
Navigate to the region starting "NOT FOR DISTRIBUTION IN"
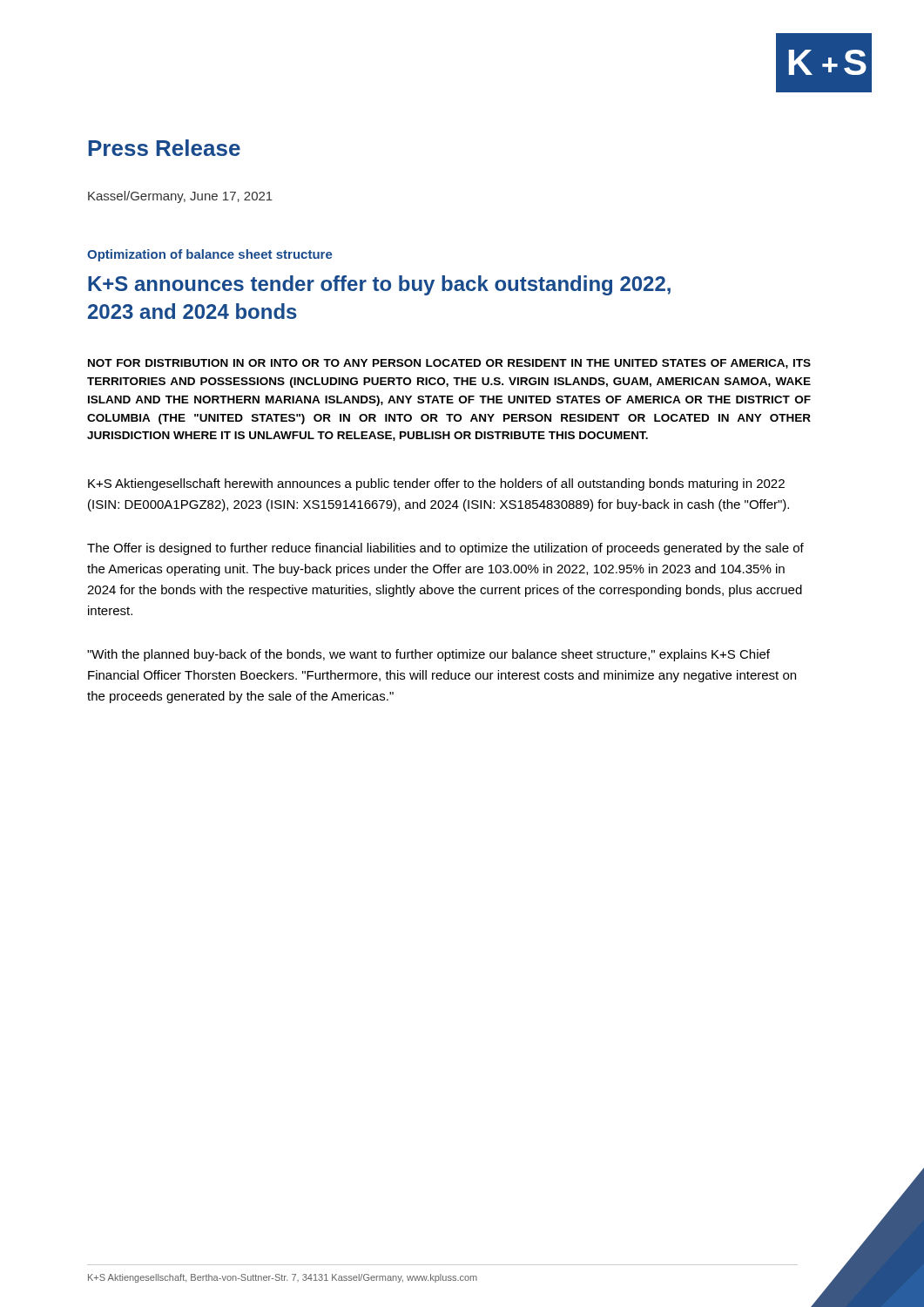pos(449,399)
